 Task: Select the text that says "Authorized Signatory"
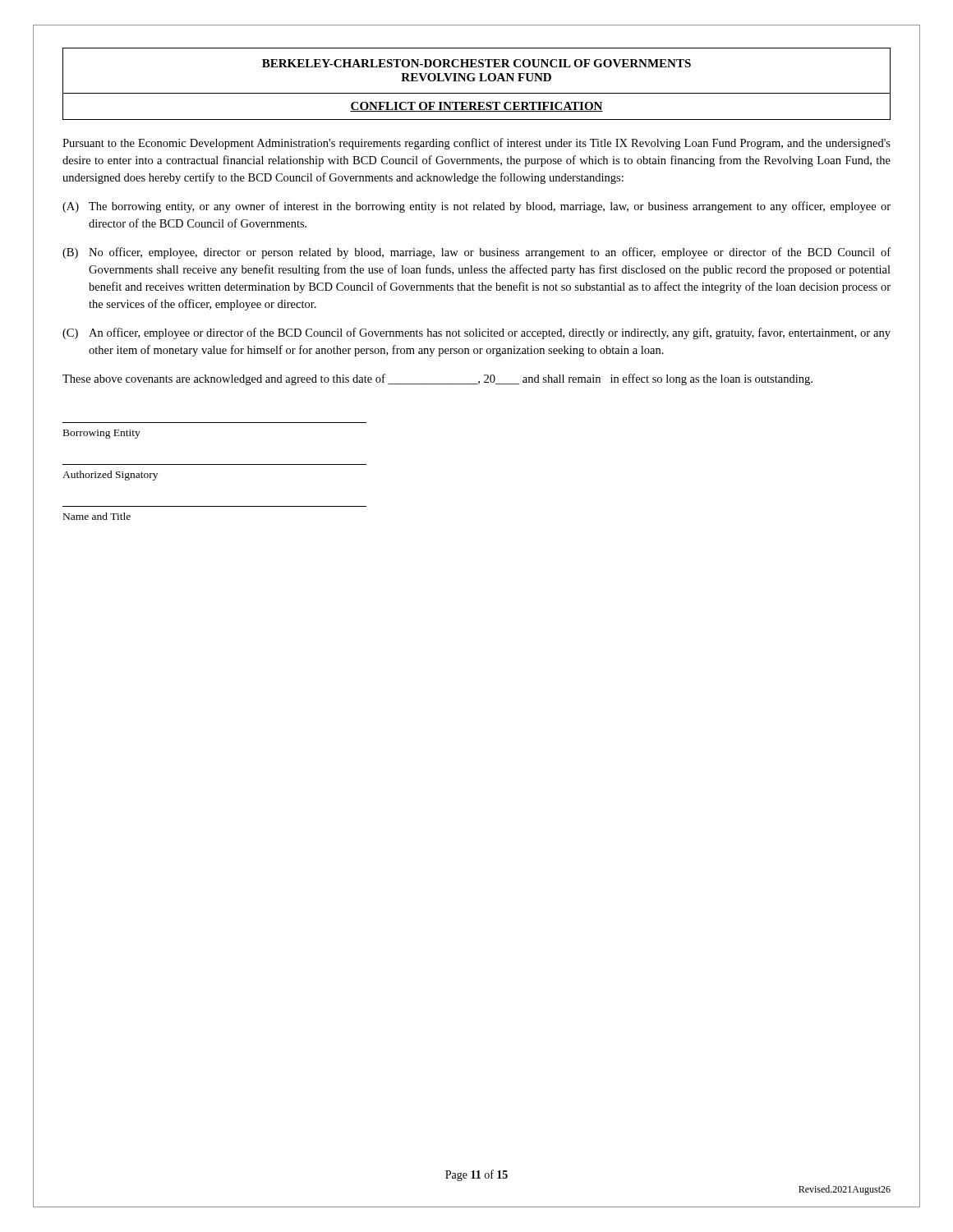pyautogui.click(x=110, y=476)
